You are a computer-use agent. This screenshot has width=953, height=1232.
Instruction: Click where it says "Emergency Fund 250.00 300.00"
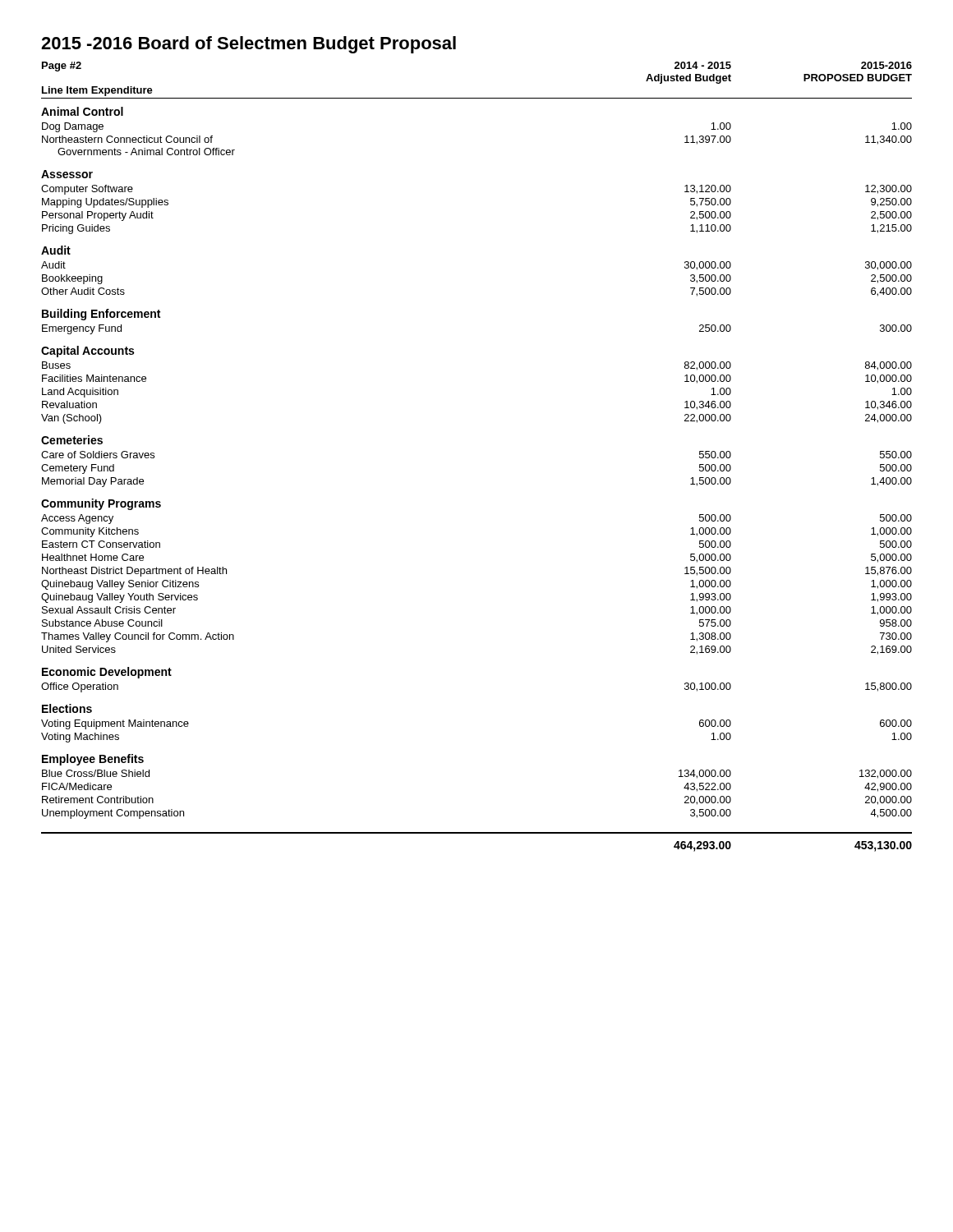(80, 329)
